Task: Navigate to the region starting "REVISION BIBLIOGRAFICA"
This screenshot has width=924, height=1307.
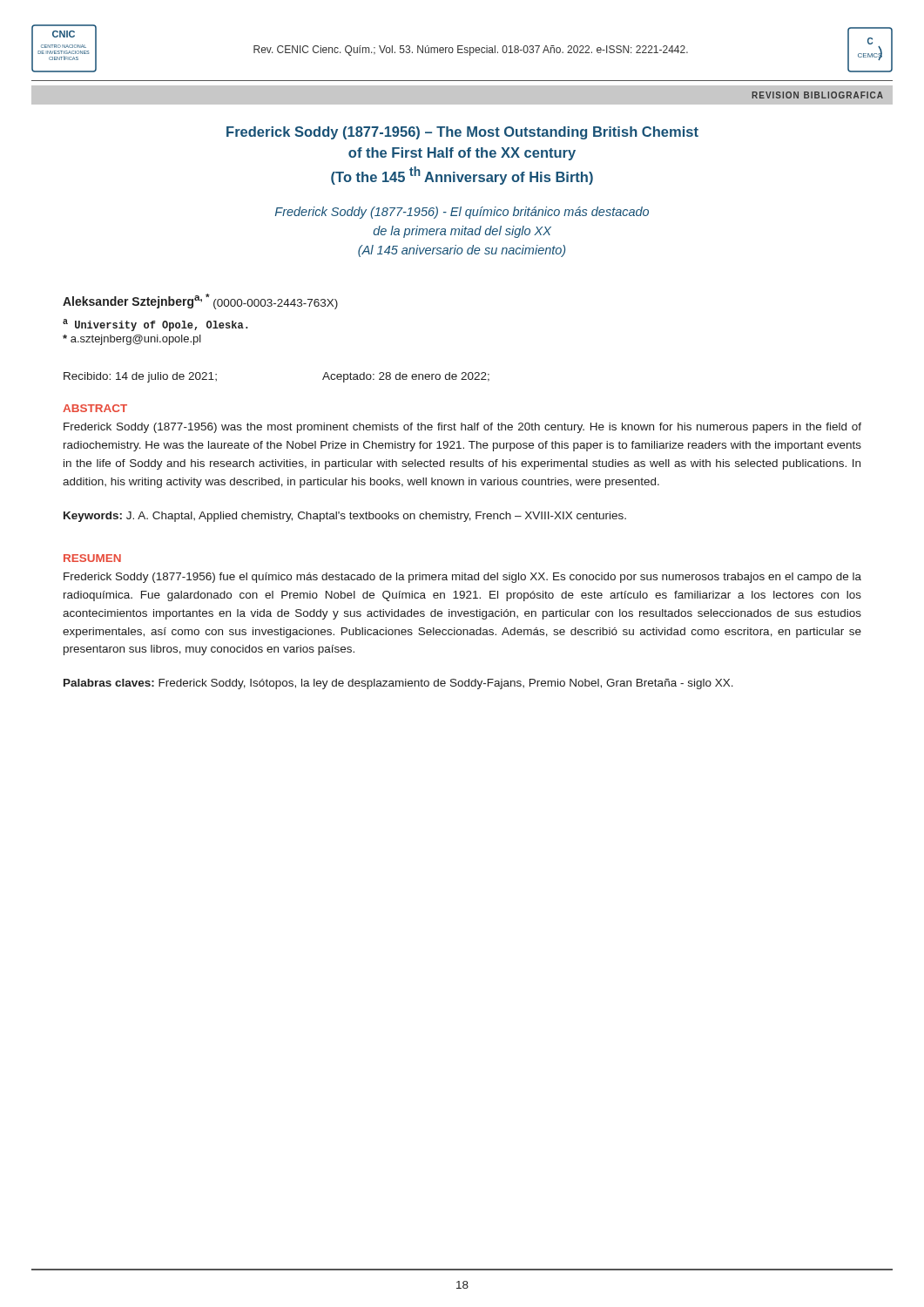Action: click(818, 95)
